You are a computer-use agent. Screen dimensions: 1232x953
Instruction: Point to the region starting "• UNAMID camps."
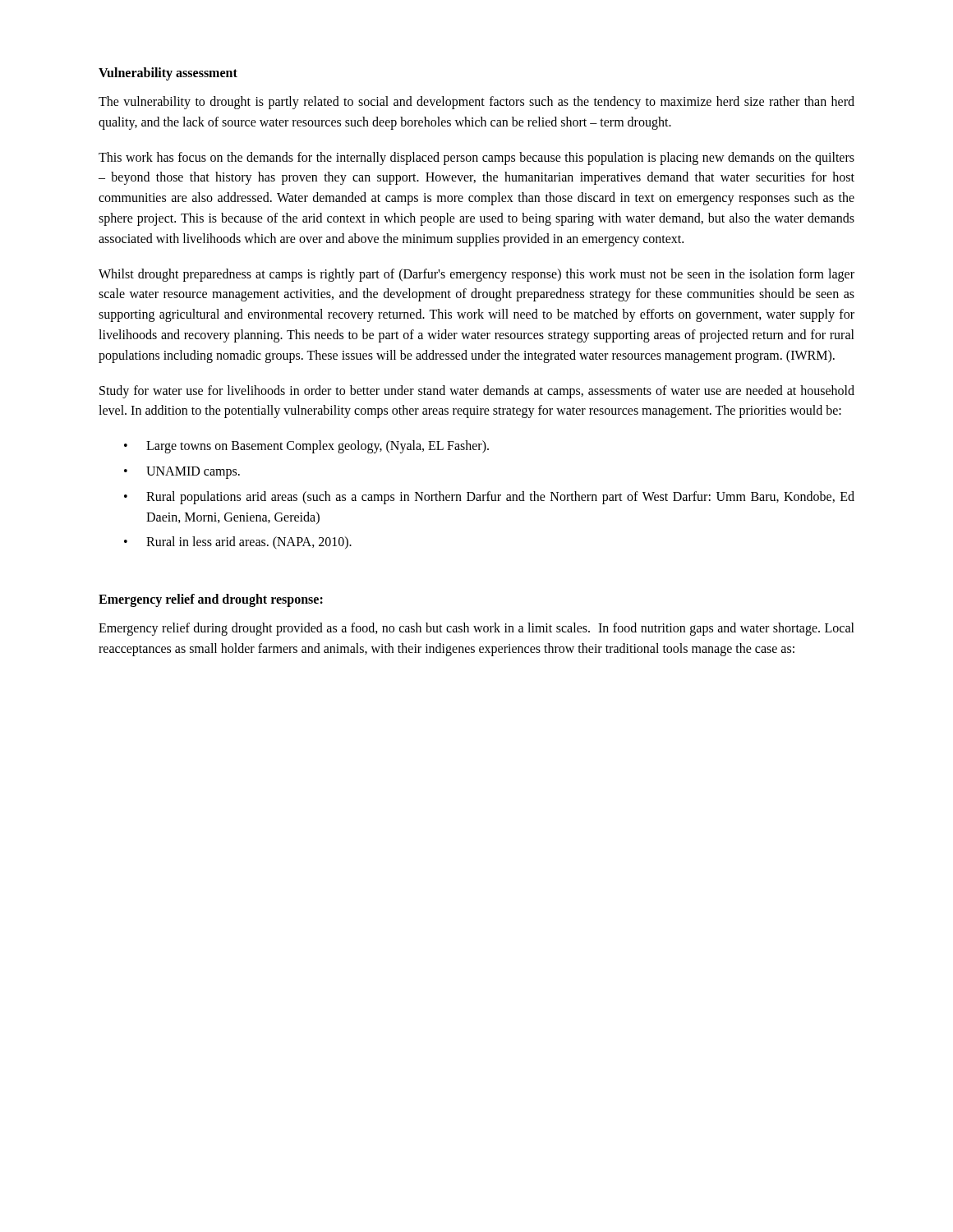click(x=182, y=473)
